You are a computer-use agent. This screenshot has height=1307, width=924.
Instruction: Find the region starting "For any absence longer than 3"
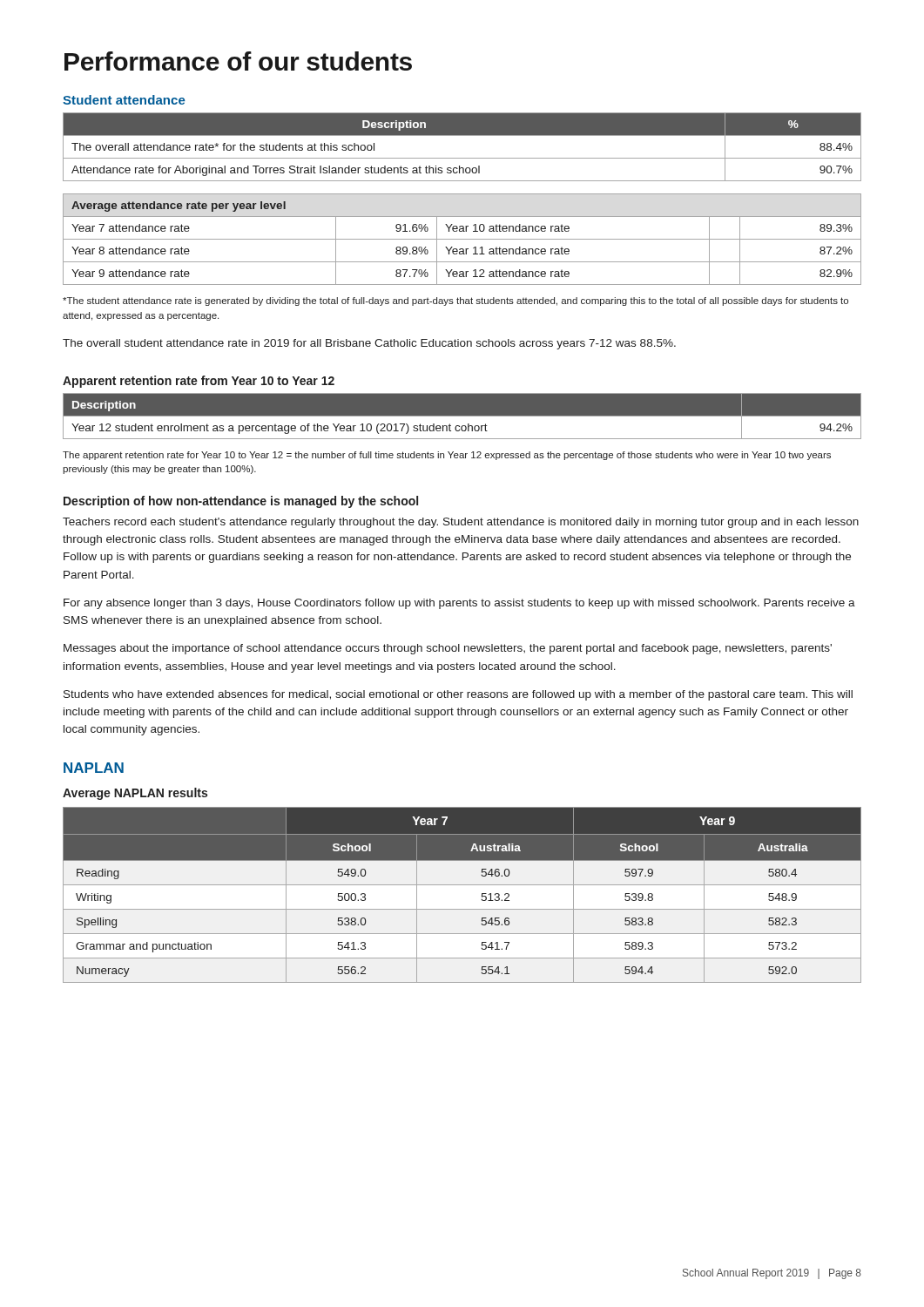pos(462,612)
